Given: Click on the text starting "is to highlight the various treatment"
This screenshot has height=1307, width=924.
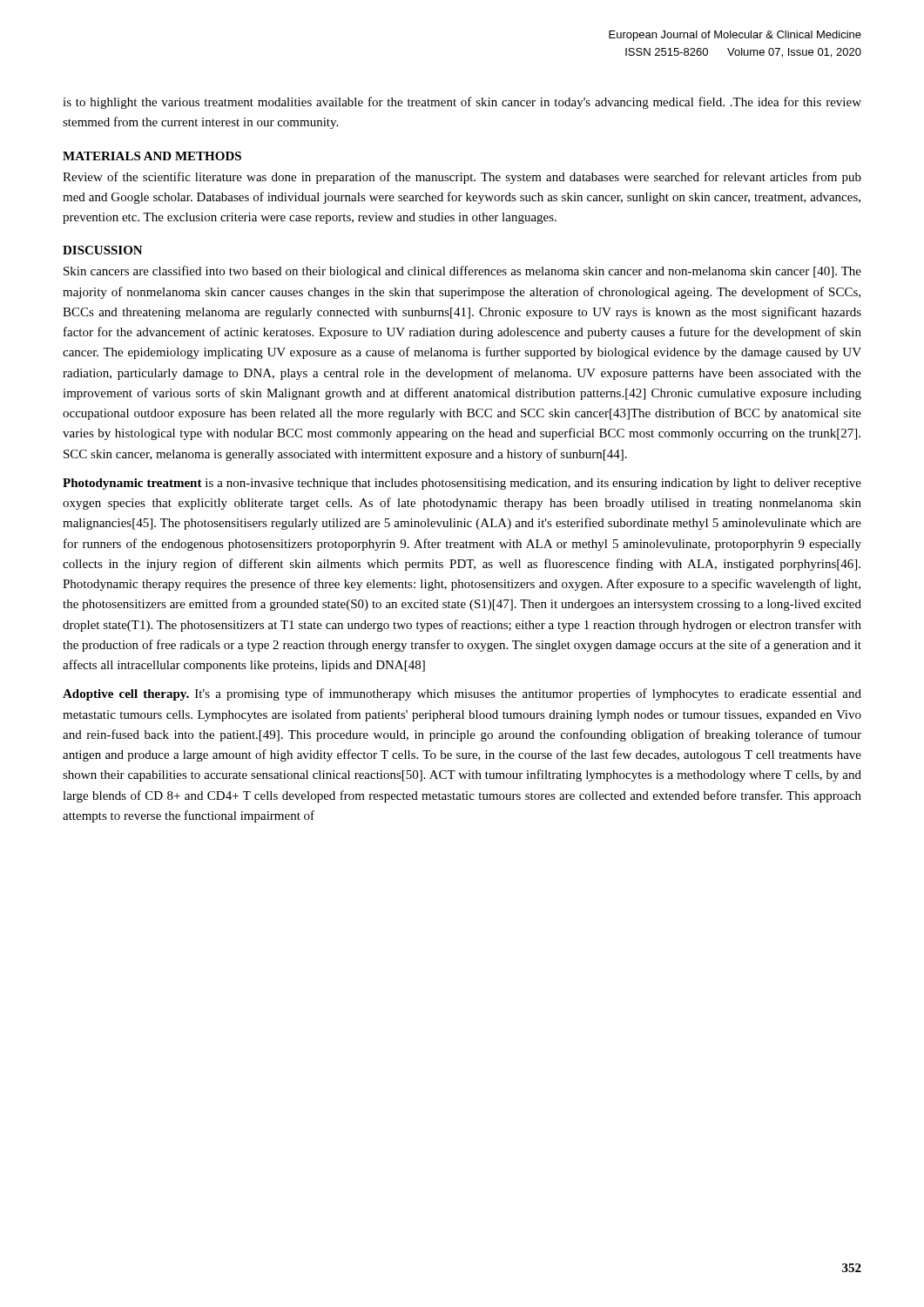Looking at the screenshot, I should click(462, 113).
